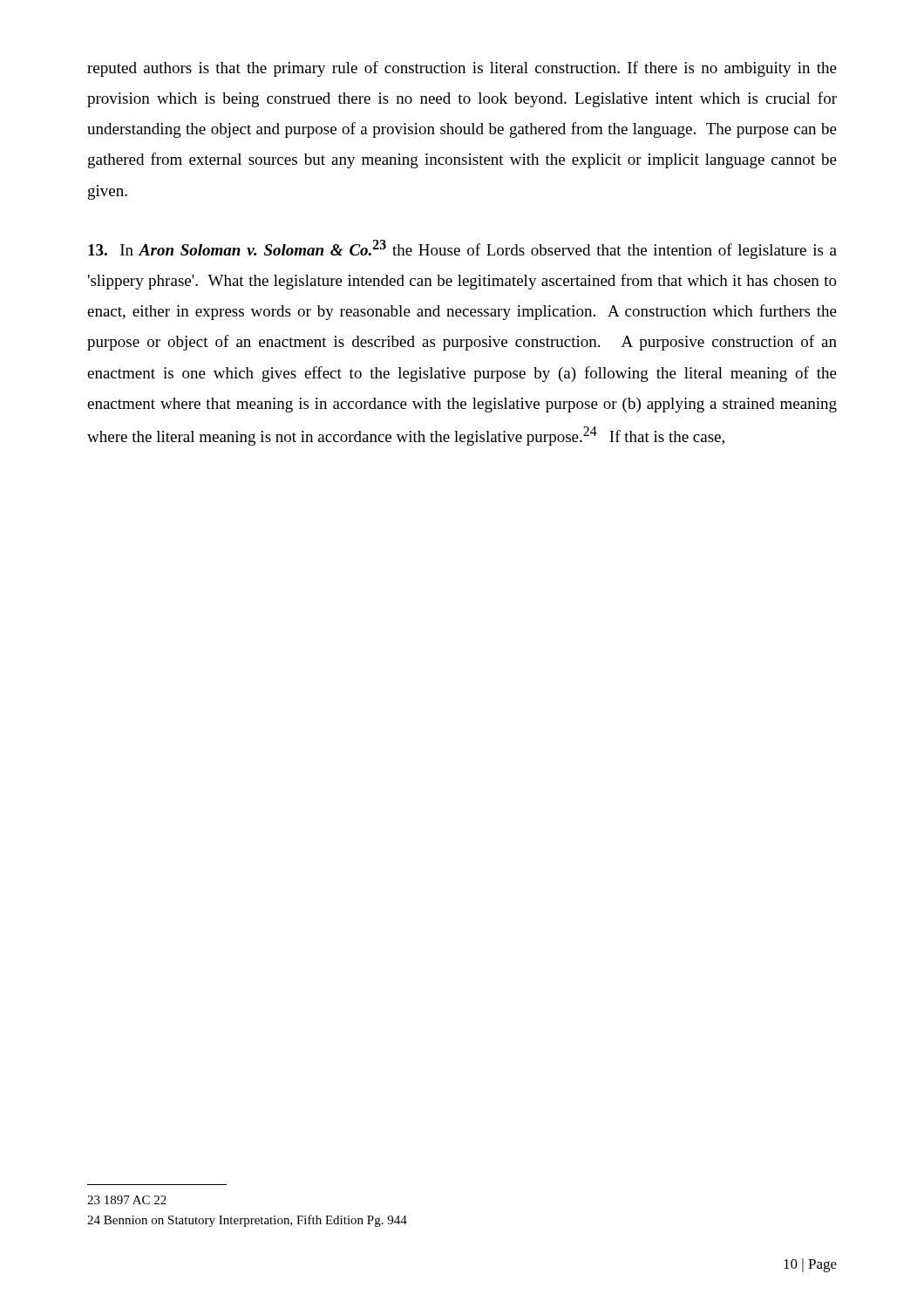Locate the block of text that opens with "reputed authors is"
Image resolution: width=924 pixels, height=1308 pixels.
tap(462, 129)
